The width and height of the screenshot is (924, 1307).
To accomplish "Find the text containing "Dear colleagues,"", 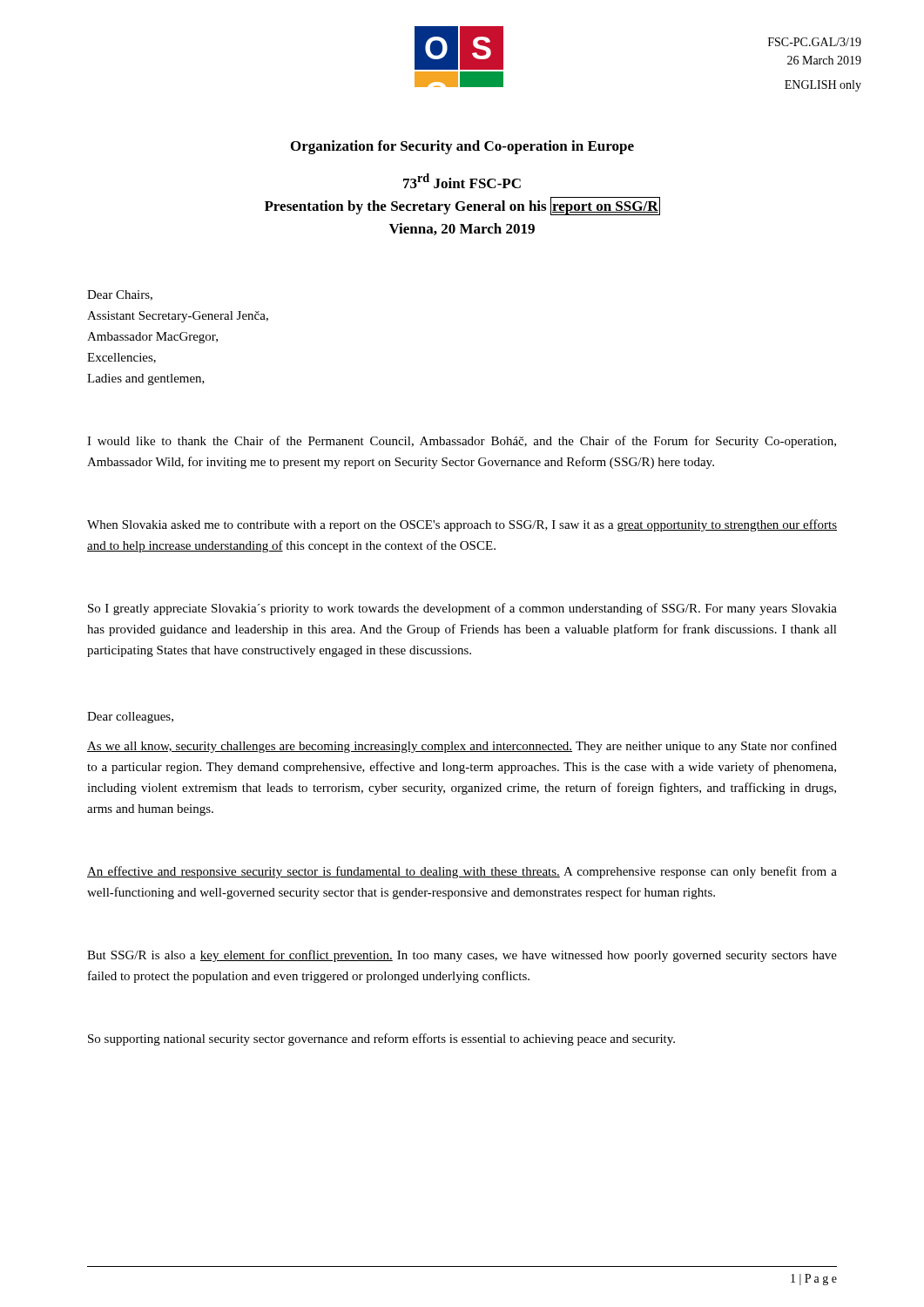I will 131,716.
